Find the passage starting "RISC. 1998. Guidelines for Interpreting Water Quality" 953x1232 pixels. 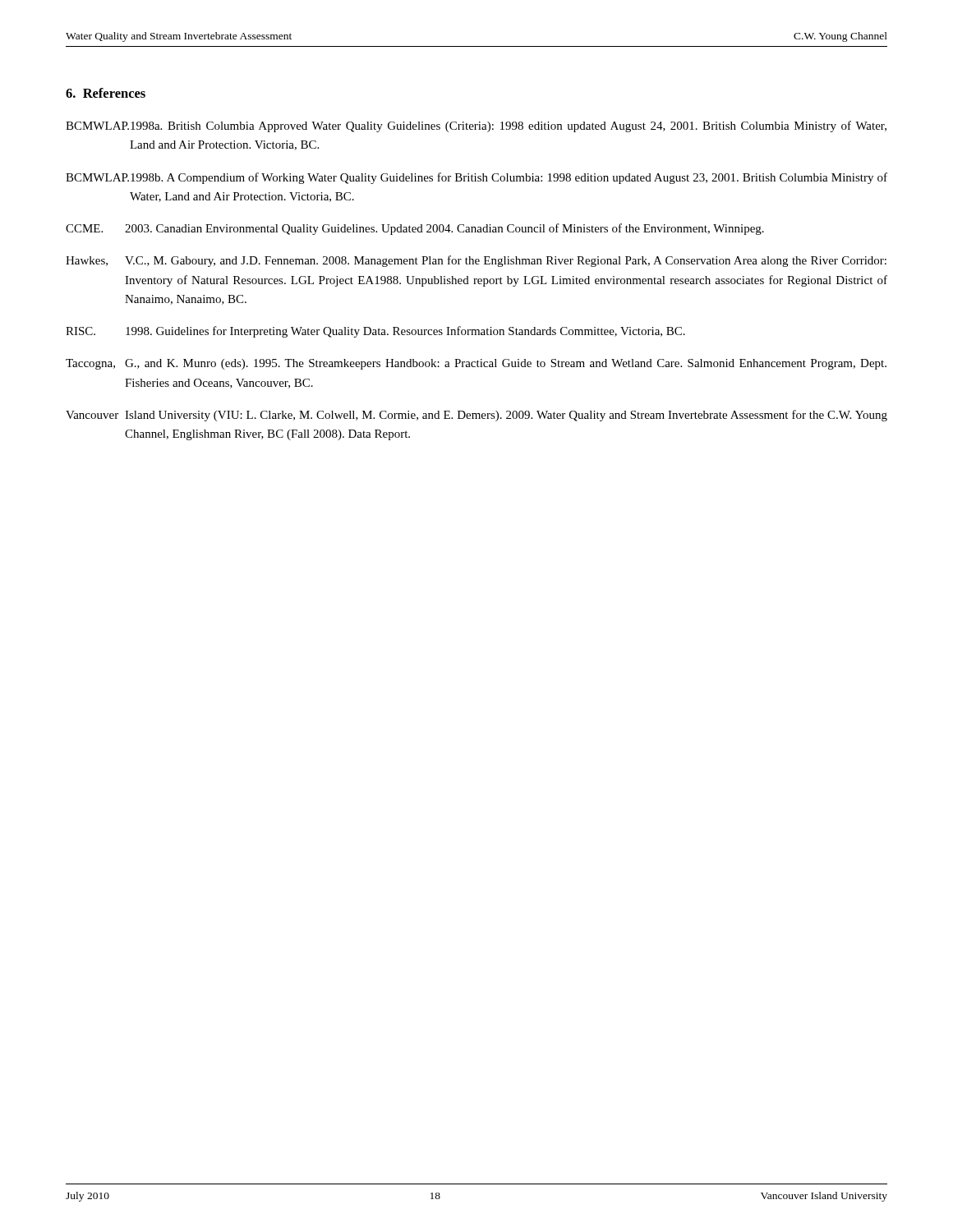[476, 331]
